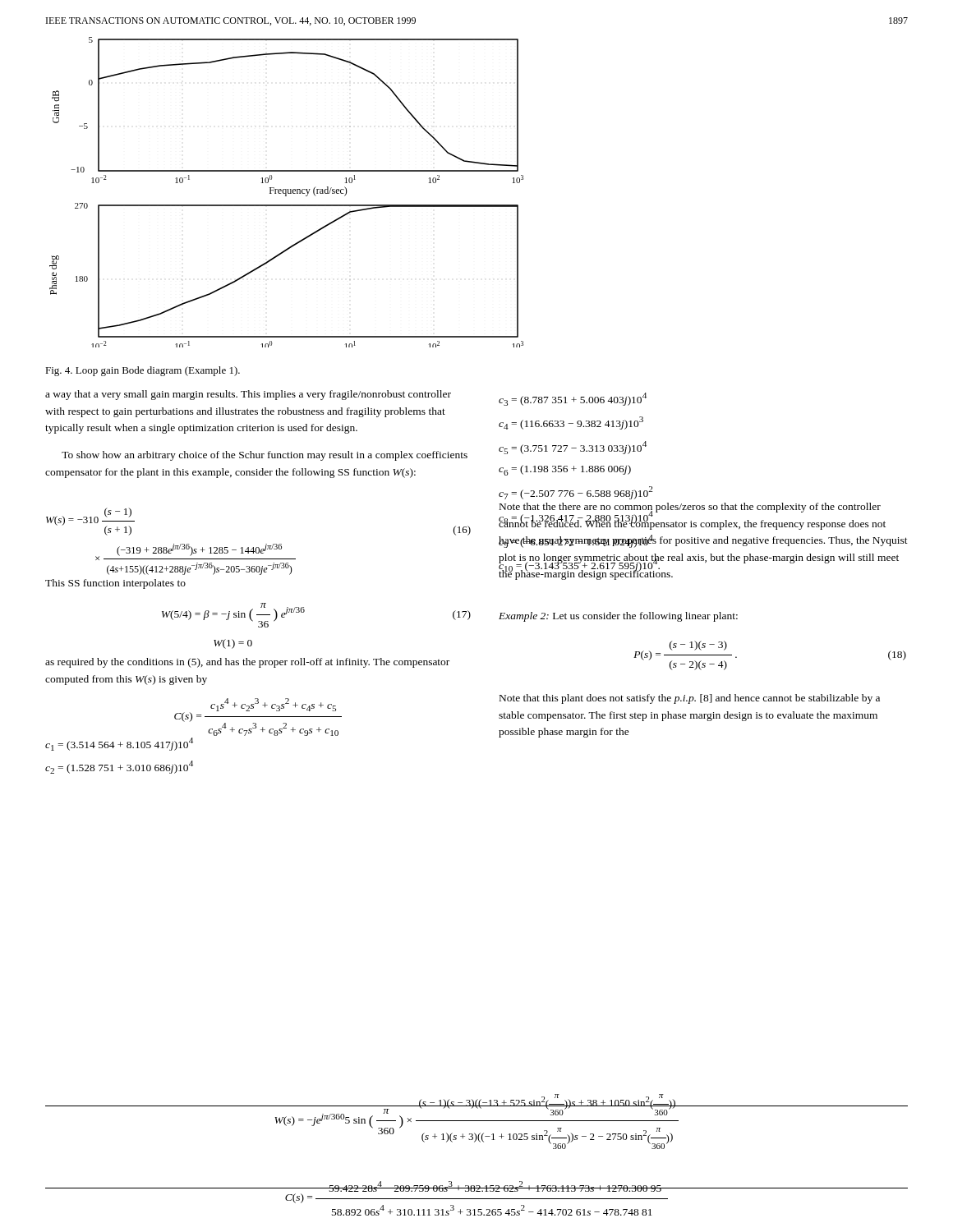Find the element starting "W(s) = −jejπ/3605 sin ( π 360 )"
Viewport: 953px width, 1232px height.
(x=476, y=1121)
